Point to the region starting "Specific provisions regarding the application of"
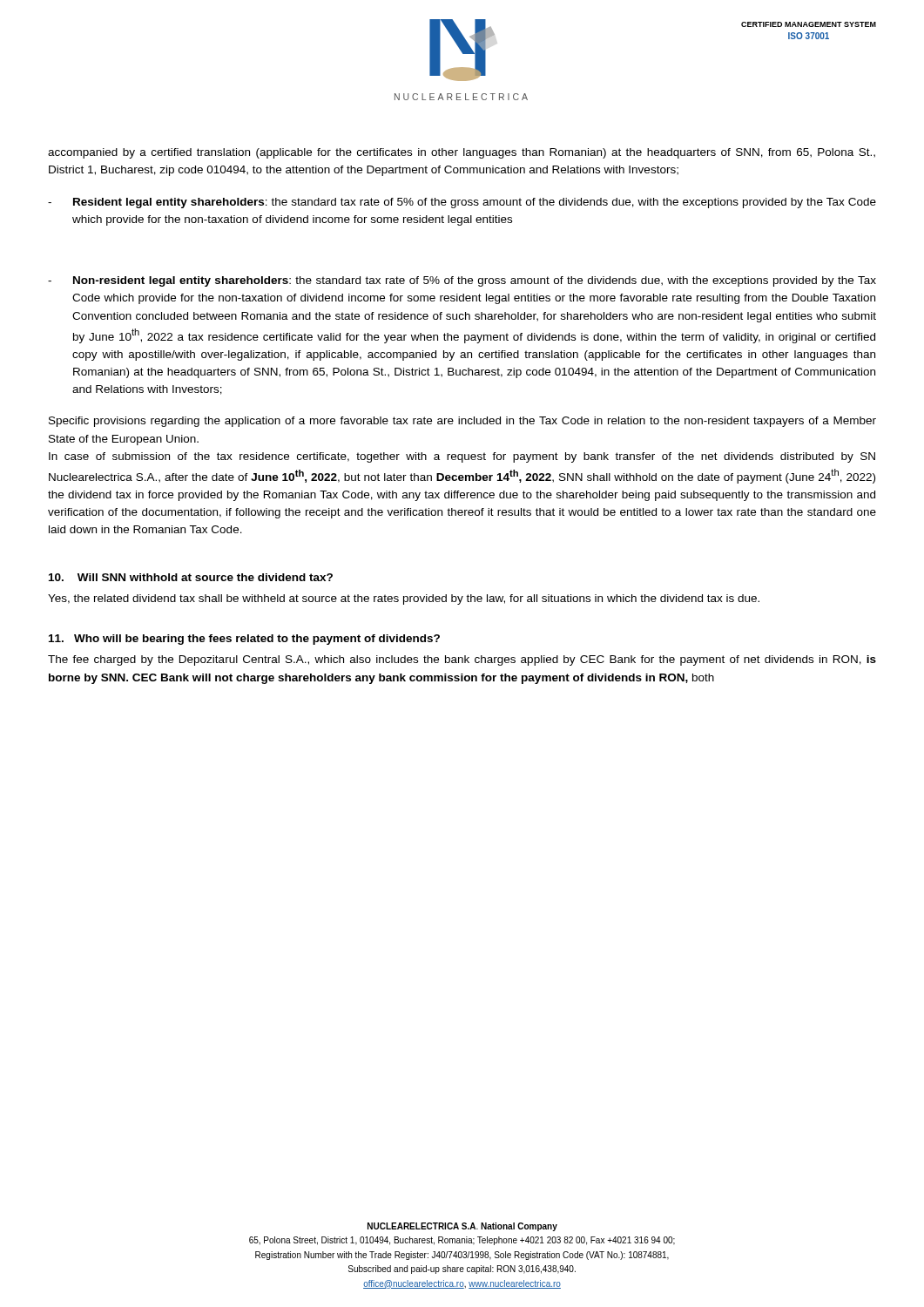The width and height of the screenshot is (924, 1307). click(462, 476)
